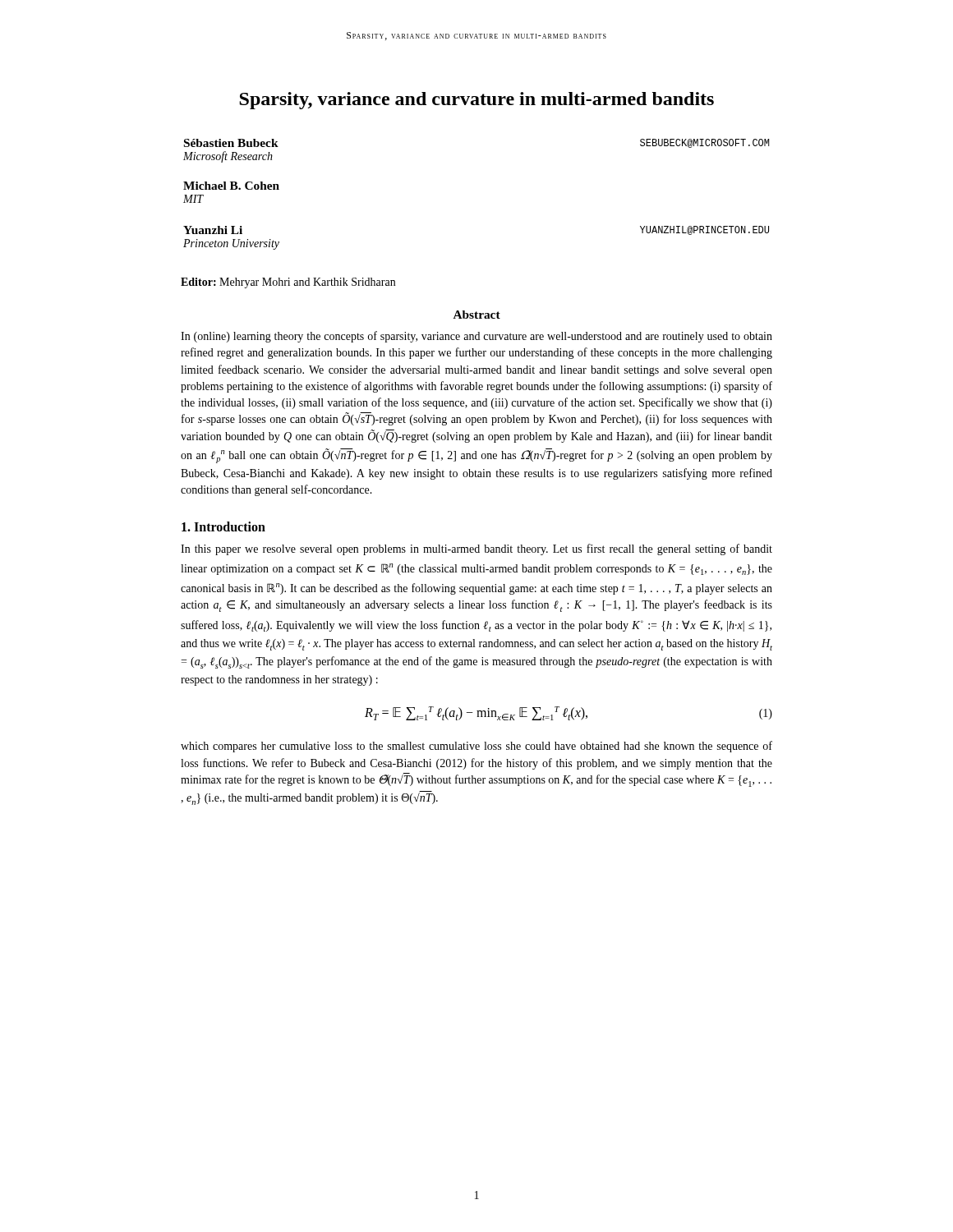The image size is (953, 1232).
Task: Select the element starting "In this paper we resolve several"
Action: tap(476, 615)
